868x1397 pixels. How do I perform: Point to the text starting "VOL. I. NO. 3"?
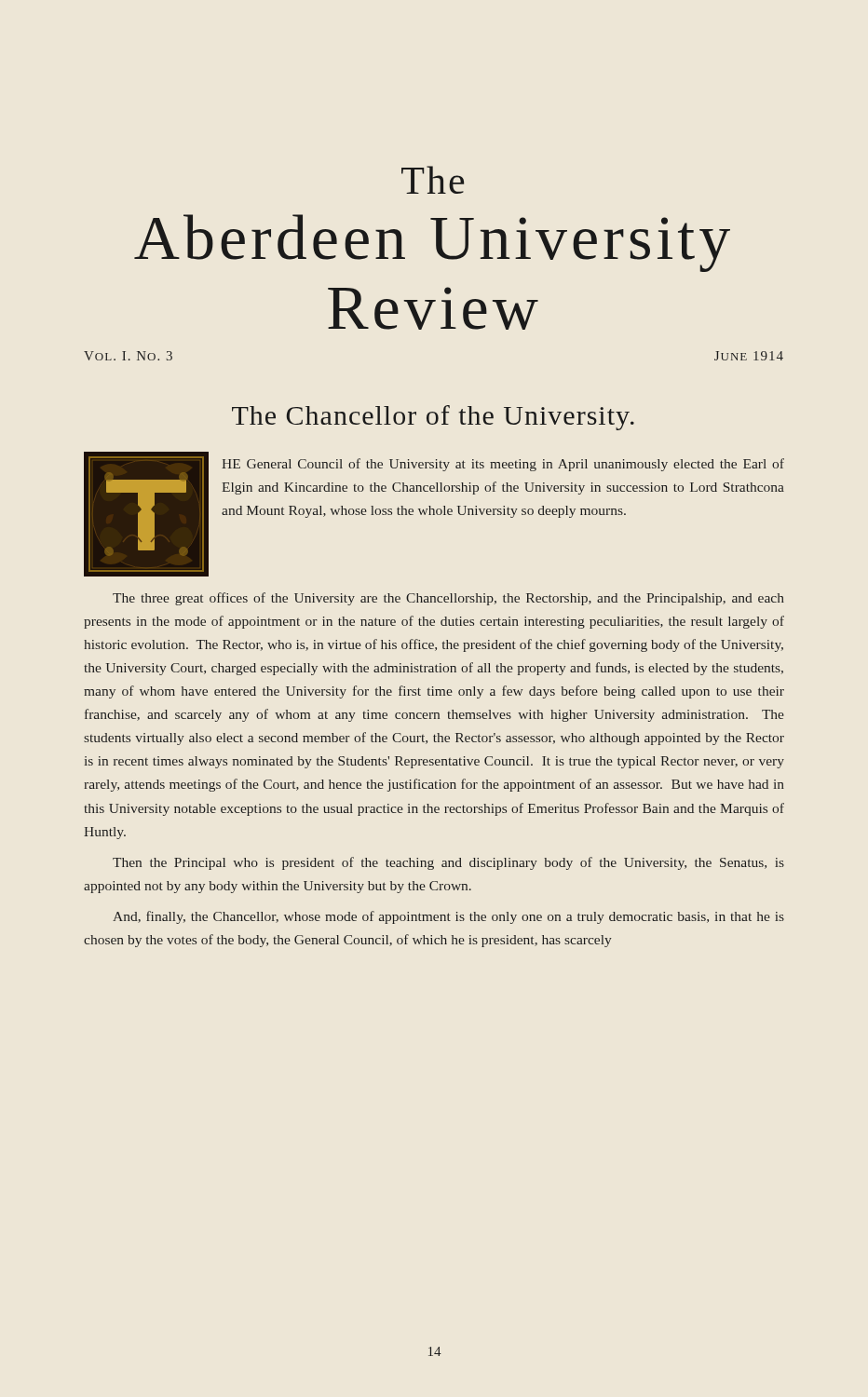[x=123, y=355]
